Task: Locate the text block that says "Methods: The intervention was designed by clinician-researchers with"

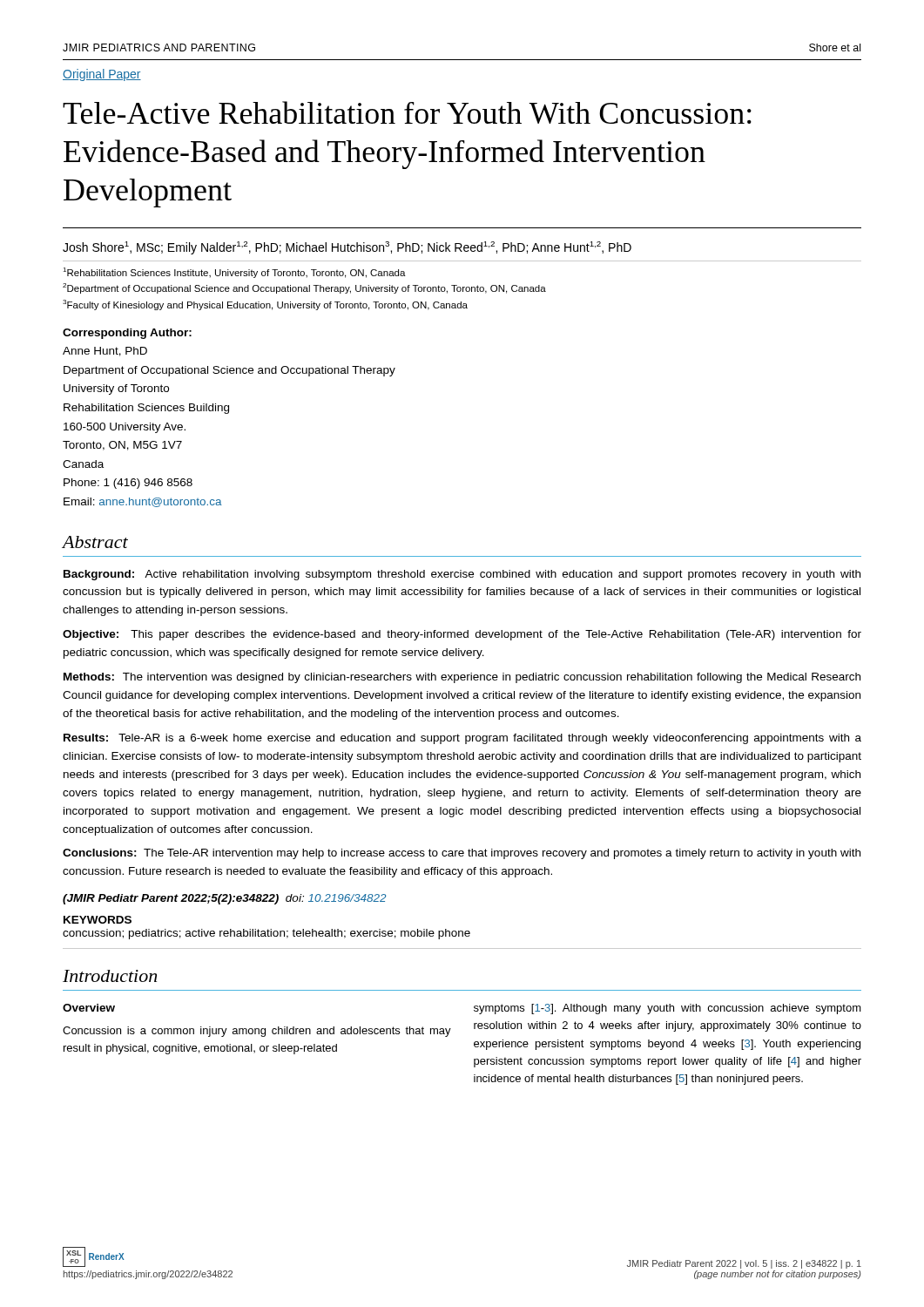Action: (x=462, y=695)
